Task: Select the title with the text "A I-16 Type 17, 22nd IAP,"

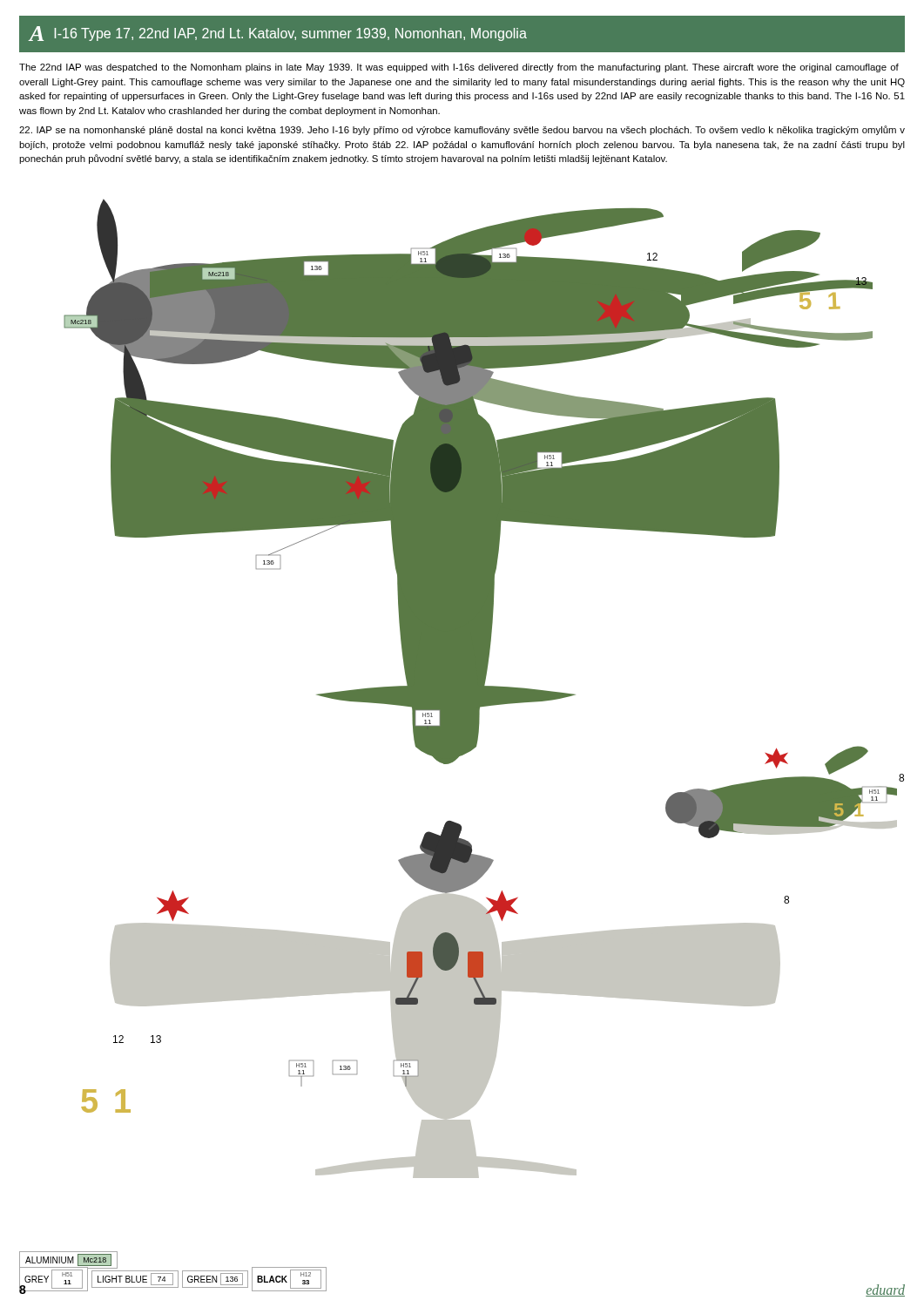Action: (278, 34)
